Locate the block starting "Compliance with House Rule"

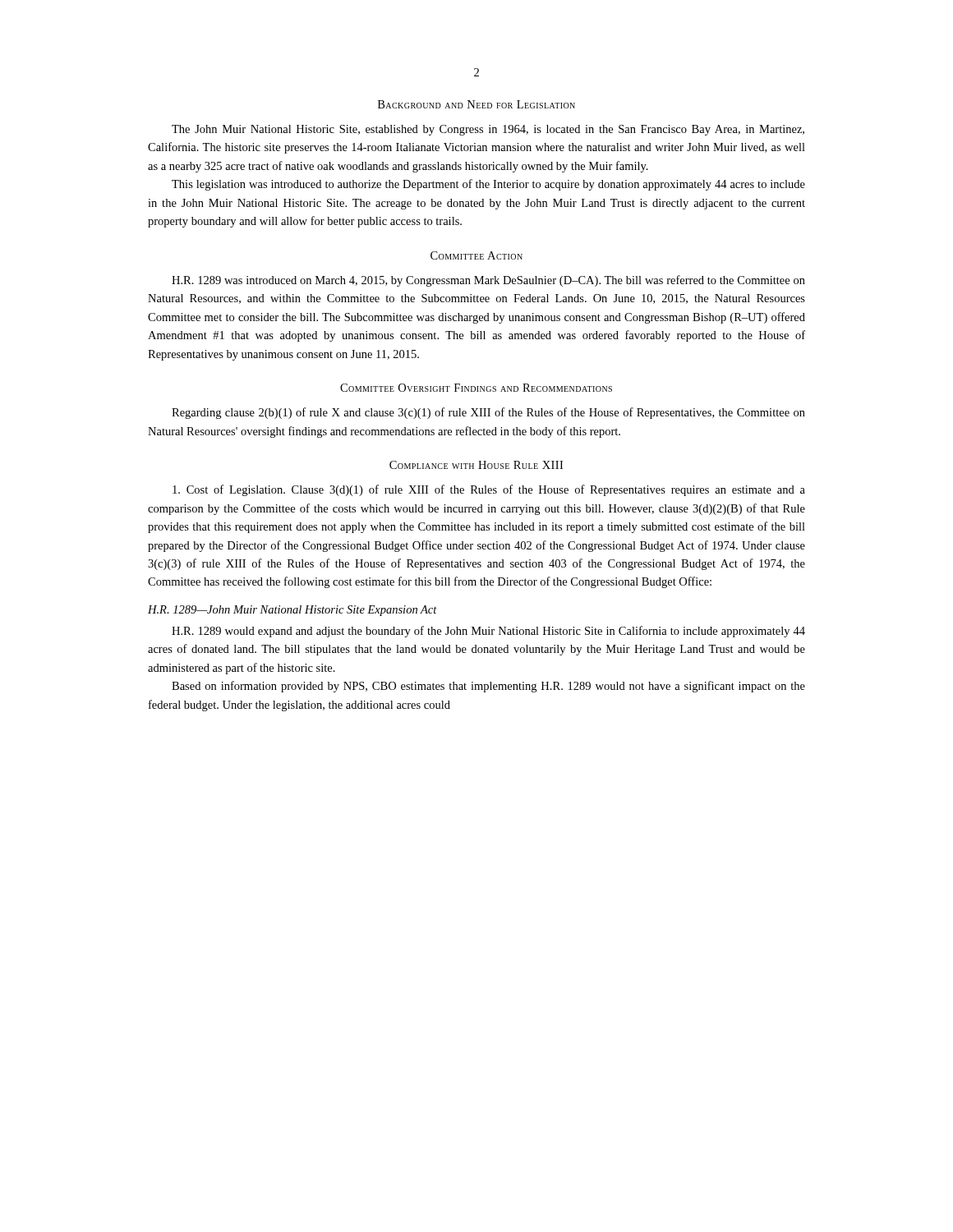[x=476, y=465]
